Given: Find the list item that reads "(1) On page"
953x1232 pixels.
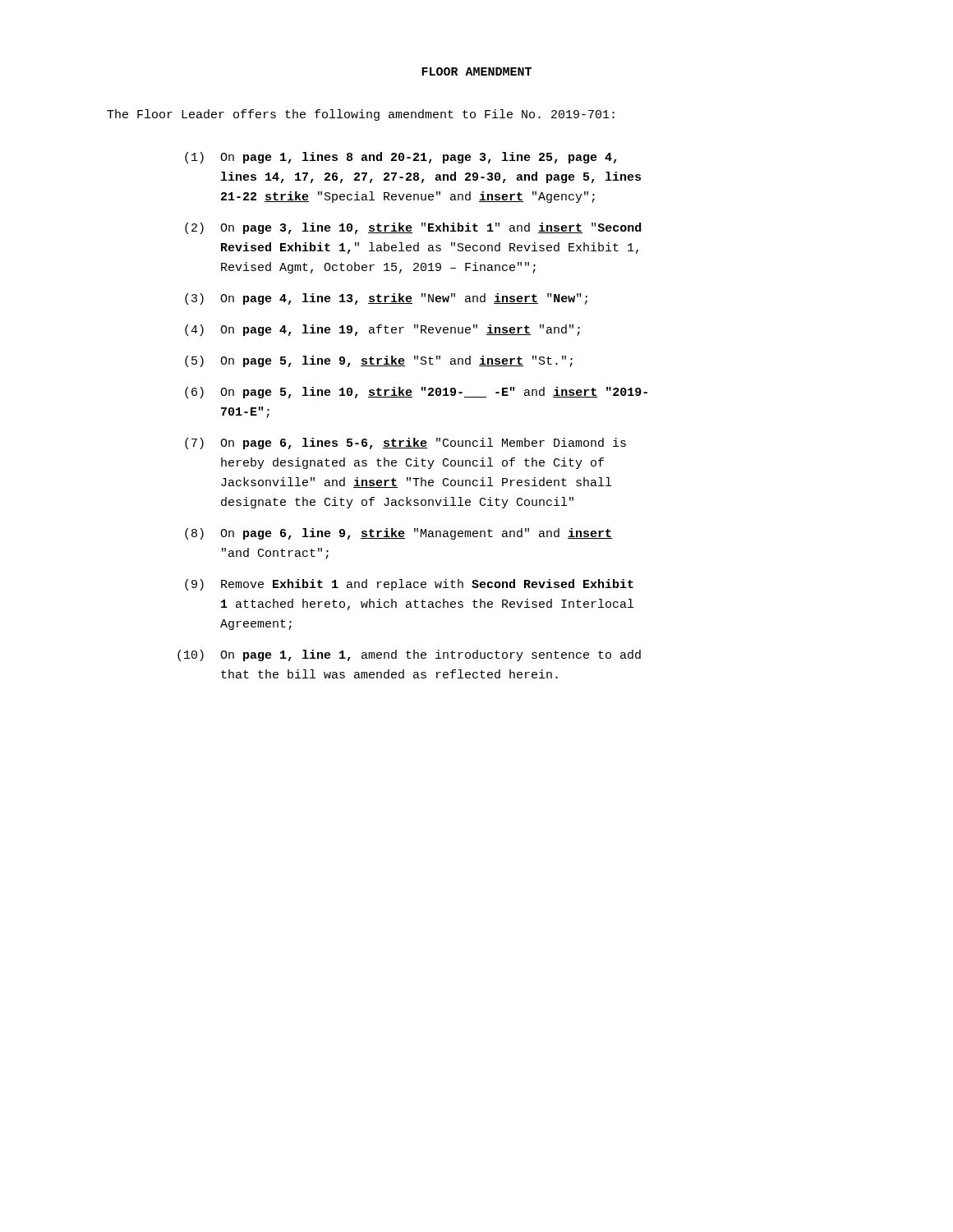Looking at the screenshot, I should point(501,178).
